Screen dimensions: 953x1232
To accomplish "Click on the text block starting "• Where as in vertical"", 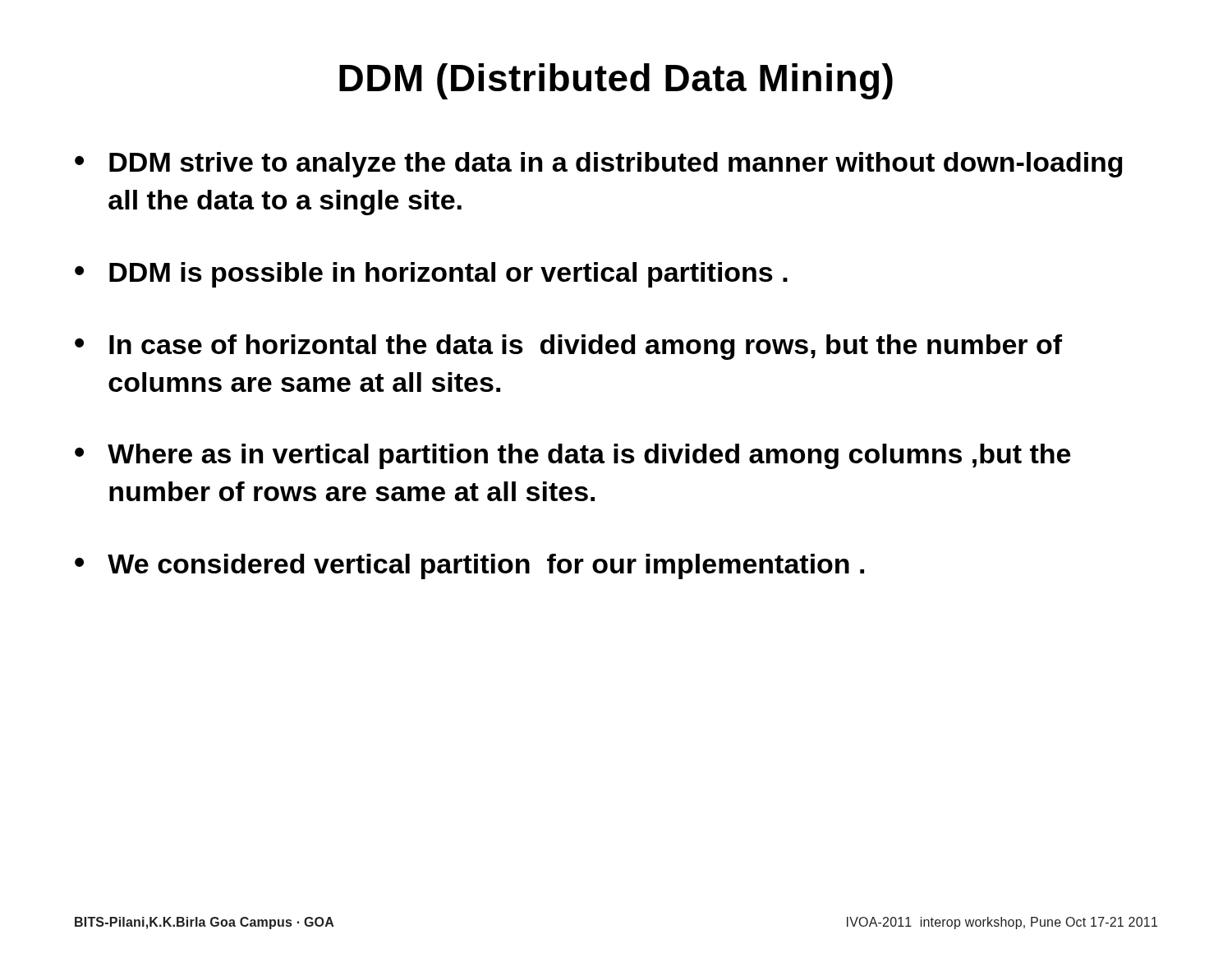I will (x=616, y=473).
